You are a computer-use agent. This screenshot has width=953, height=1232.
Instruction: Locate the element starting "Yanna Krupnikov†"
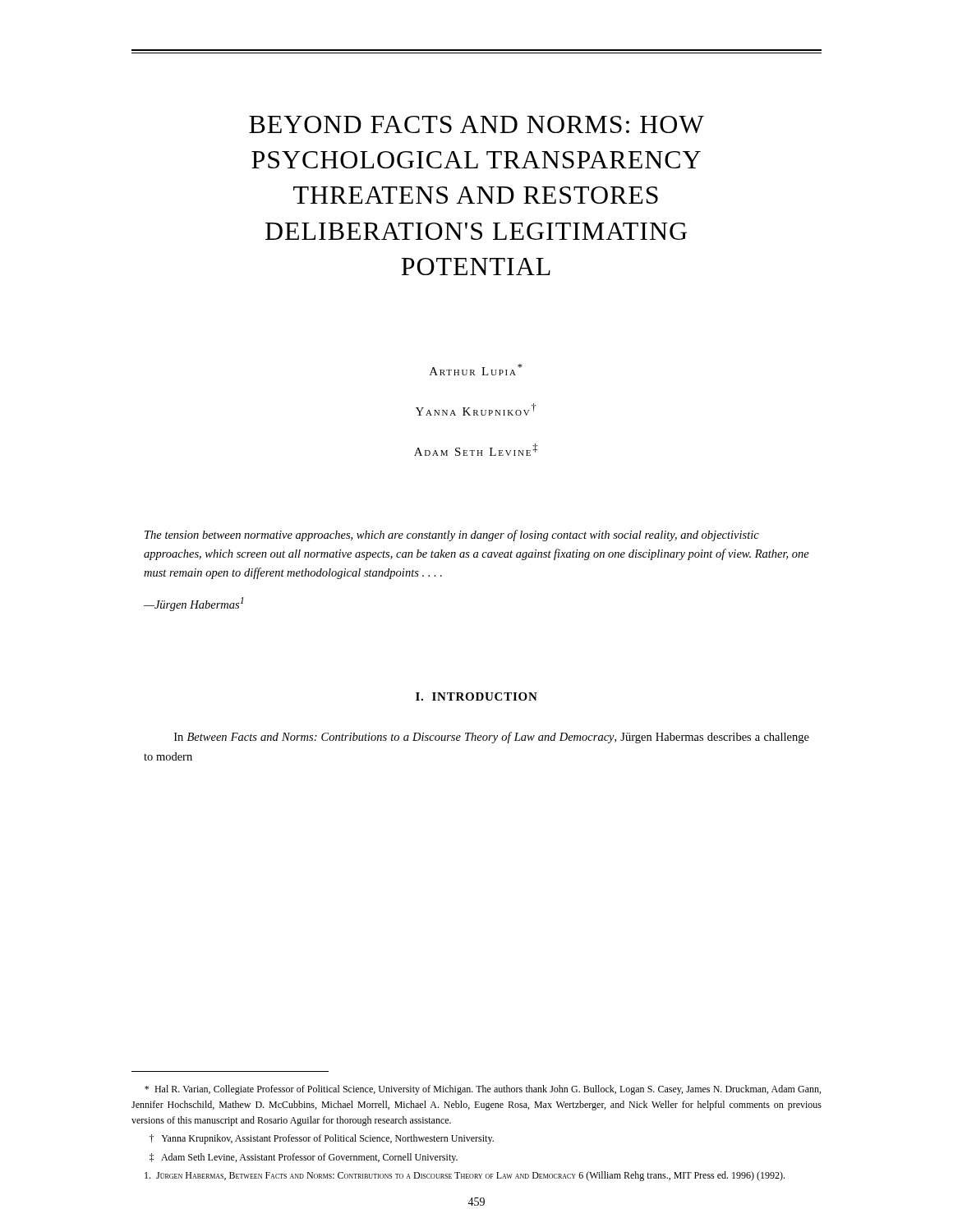pos(476,410)
